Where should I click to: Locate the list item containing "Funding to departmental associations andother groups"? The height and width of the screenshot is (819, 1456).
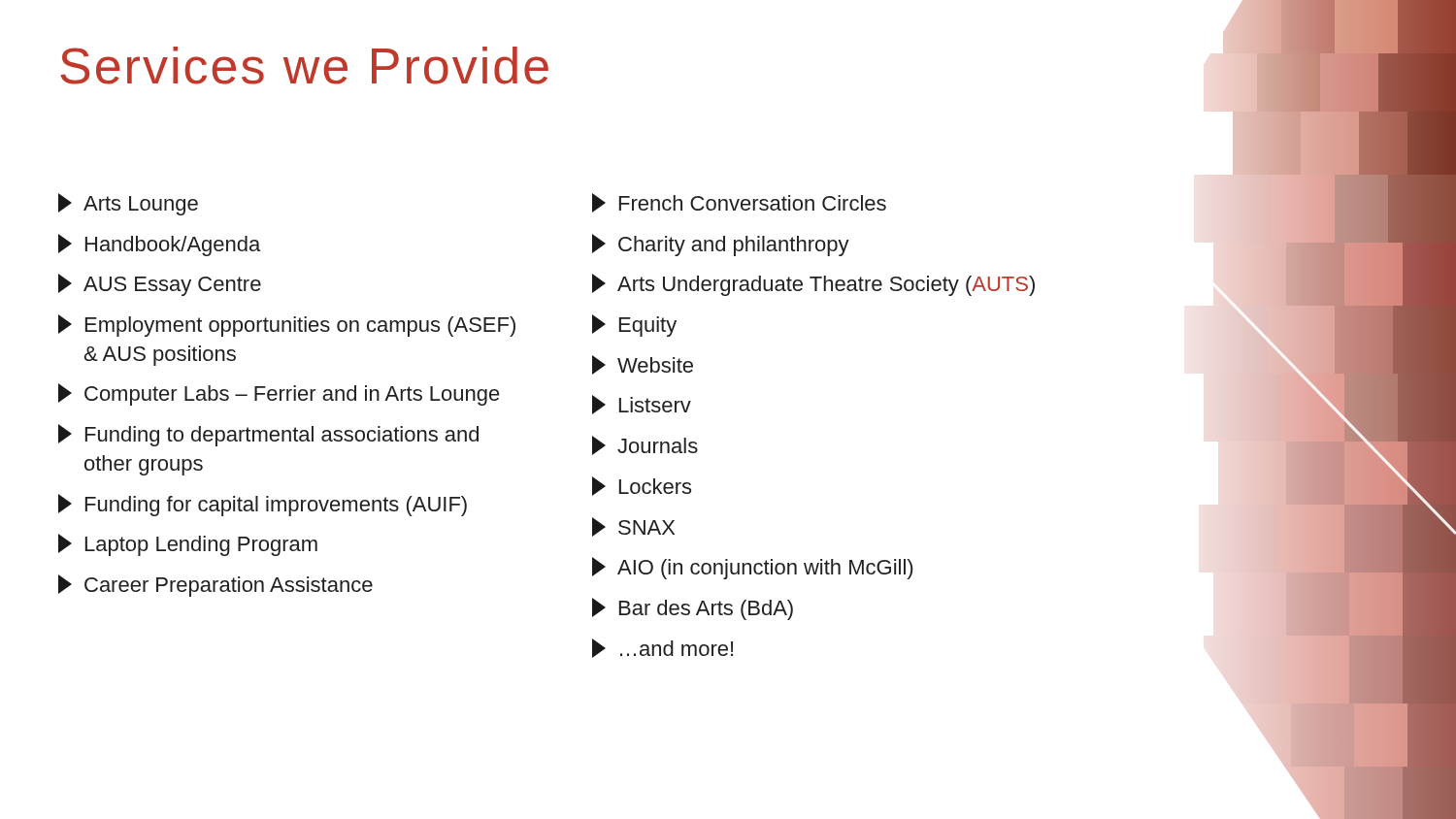315,449
